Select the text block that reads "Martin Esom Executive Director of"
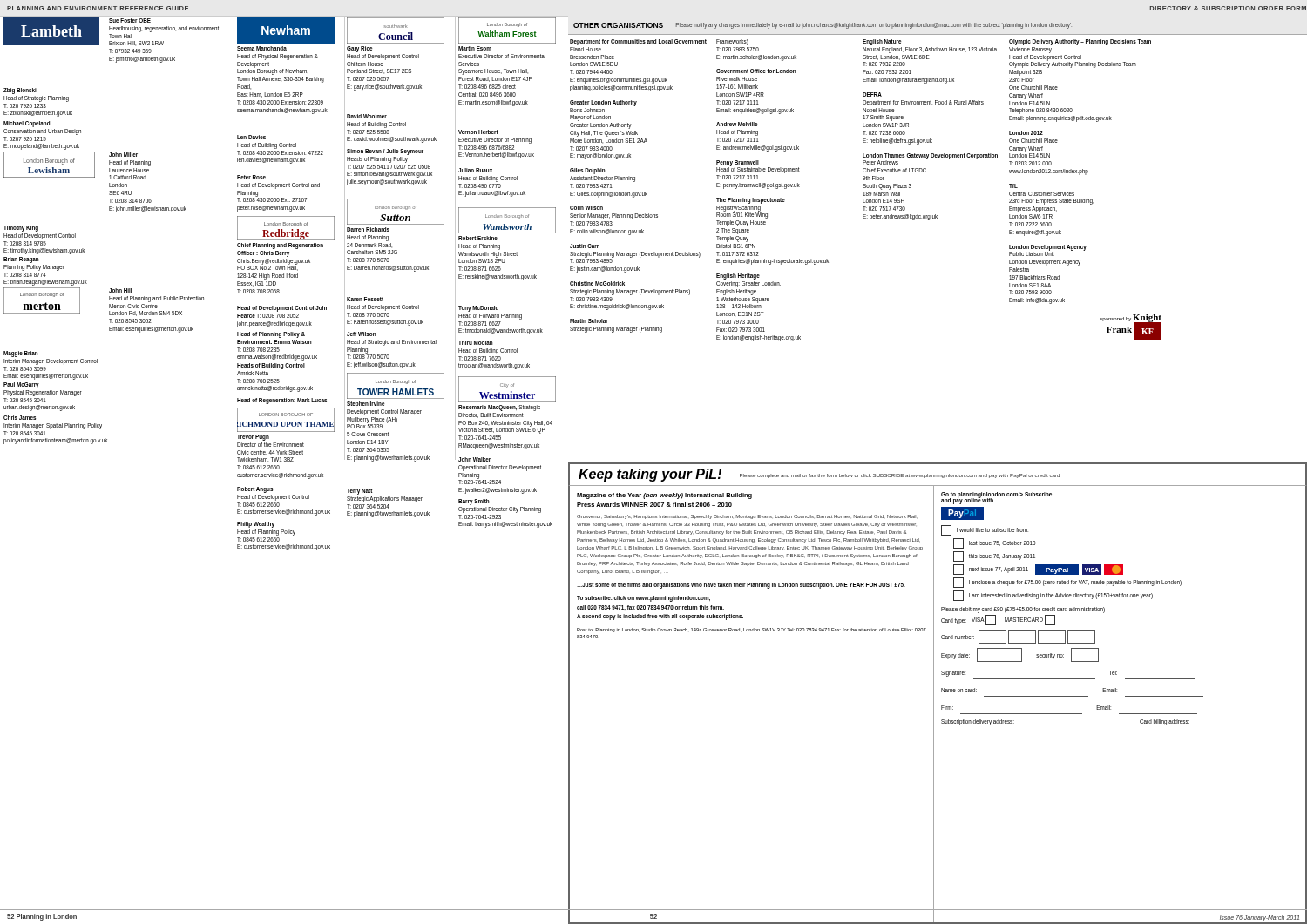The image size is (1307, 924). 510,76
